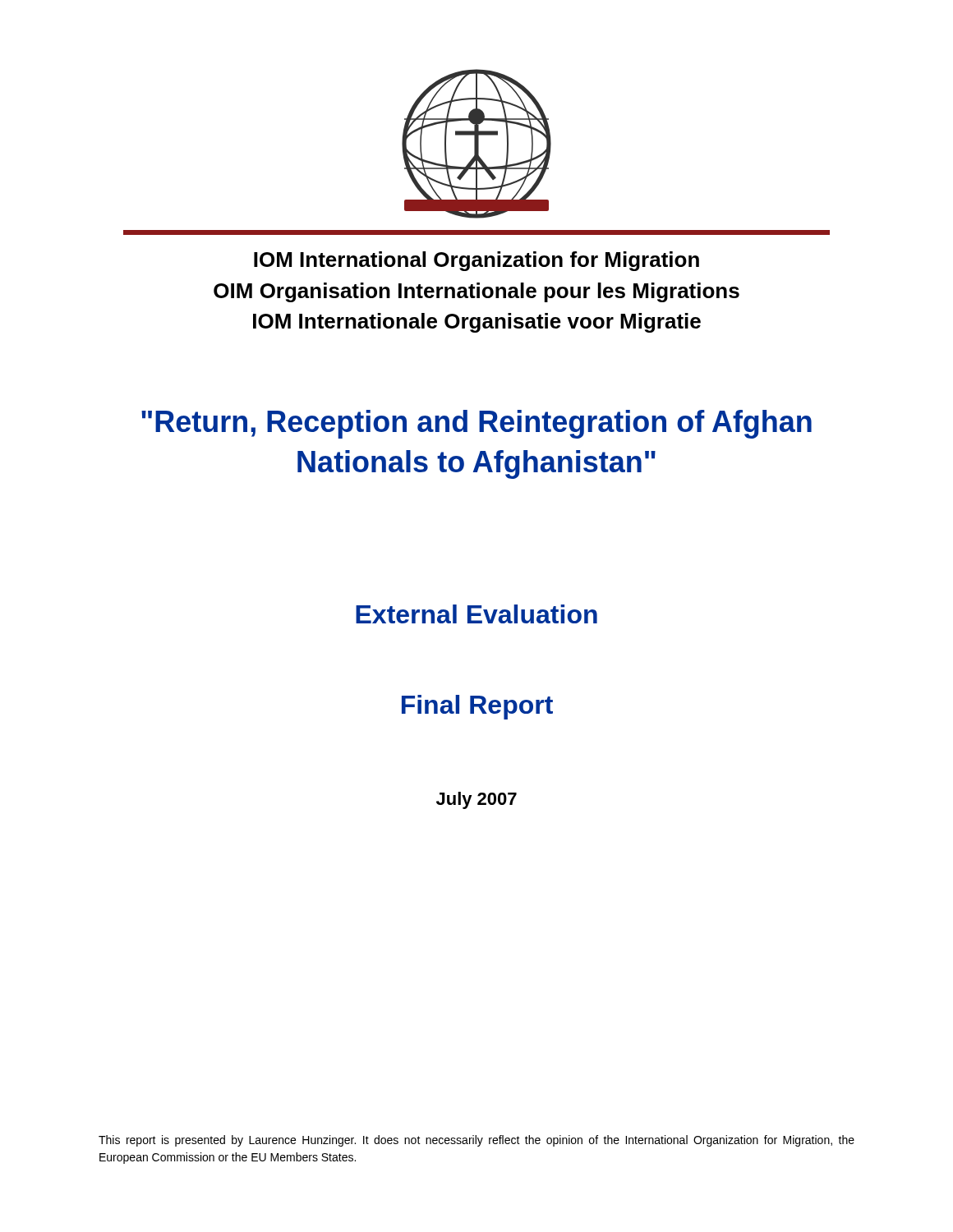Locate the logo
The width and height of the screenshot is (953, 1232).
(x=476, y=202)
